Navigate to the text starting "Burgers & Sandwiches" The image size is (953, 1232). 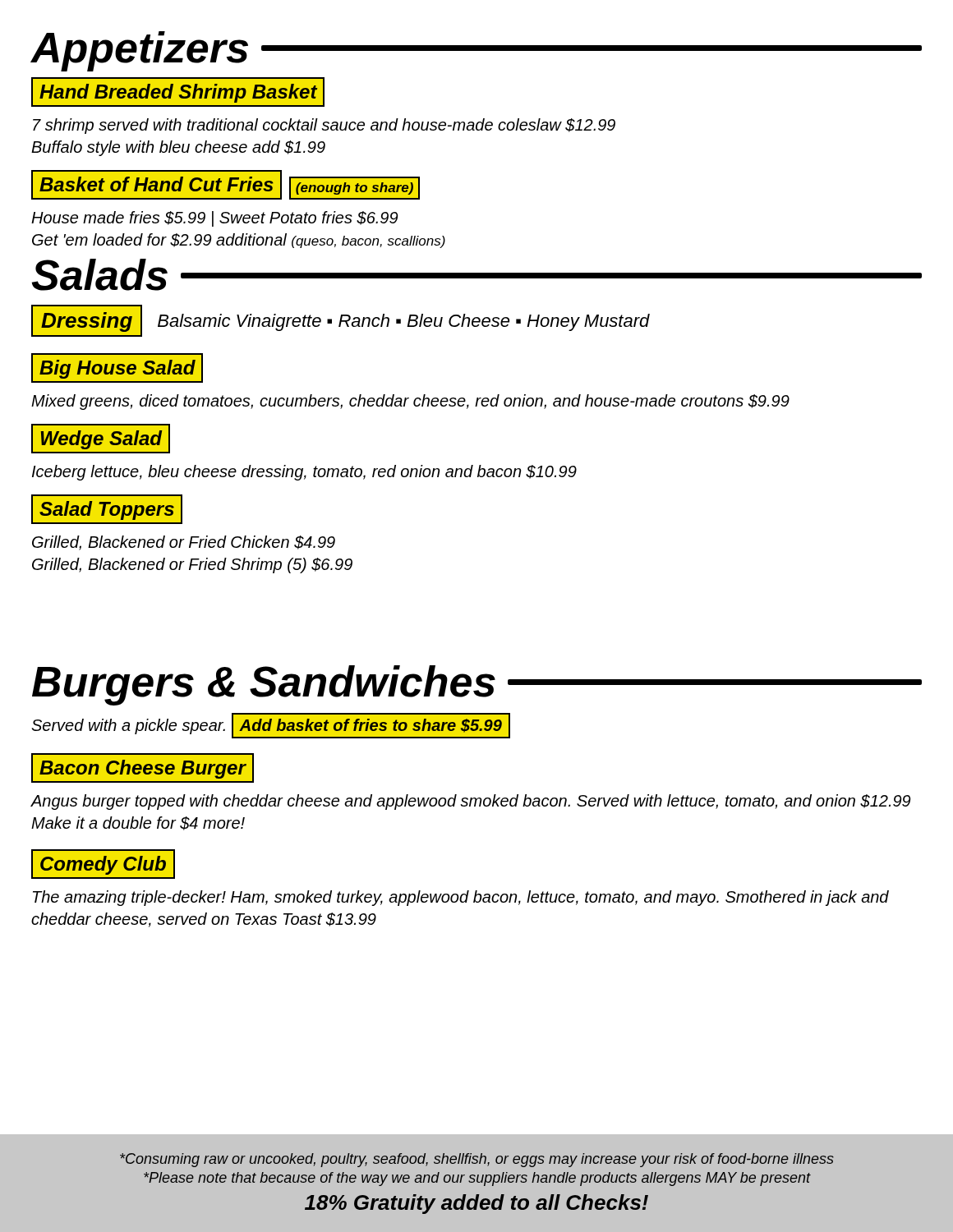pos(476,682)
